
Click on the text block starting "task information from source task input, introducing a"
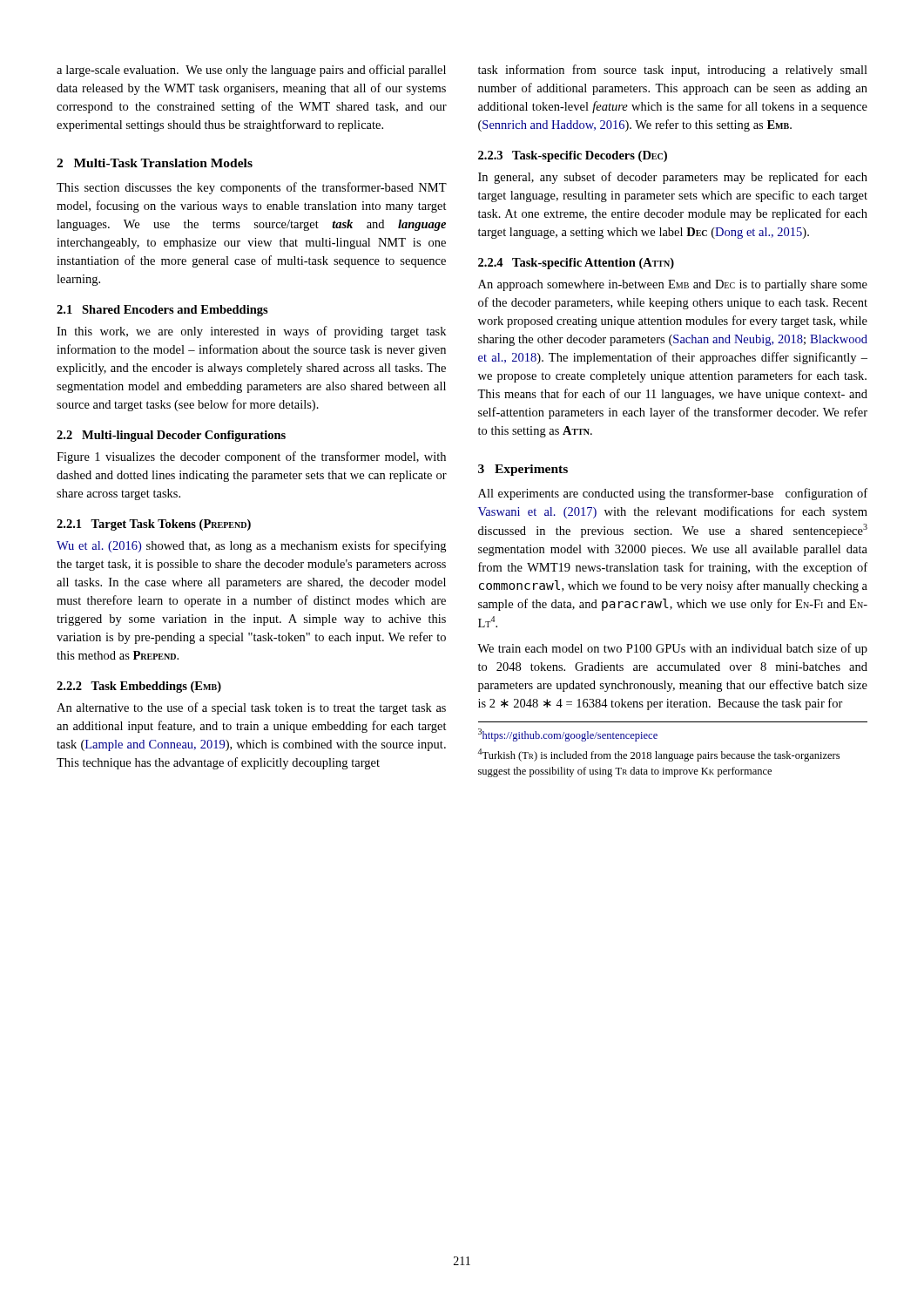(x=673, y=97)
